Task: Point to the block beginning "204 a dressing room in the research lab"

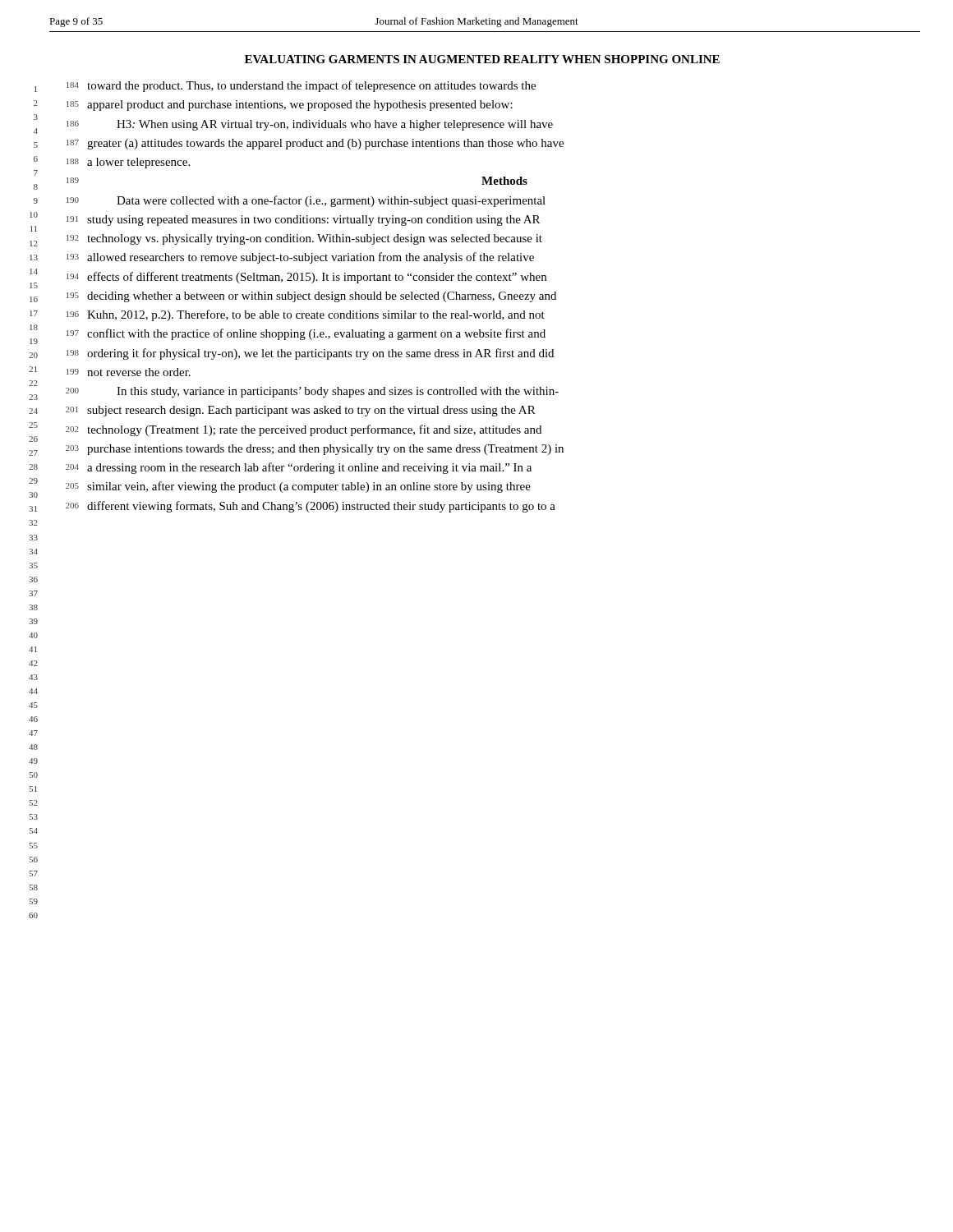Action: tap(482, 468)
